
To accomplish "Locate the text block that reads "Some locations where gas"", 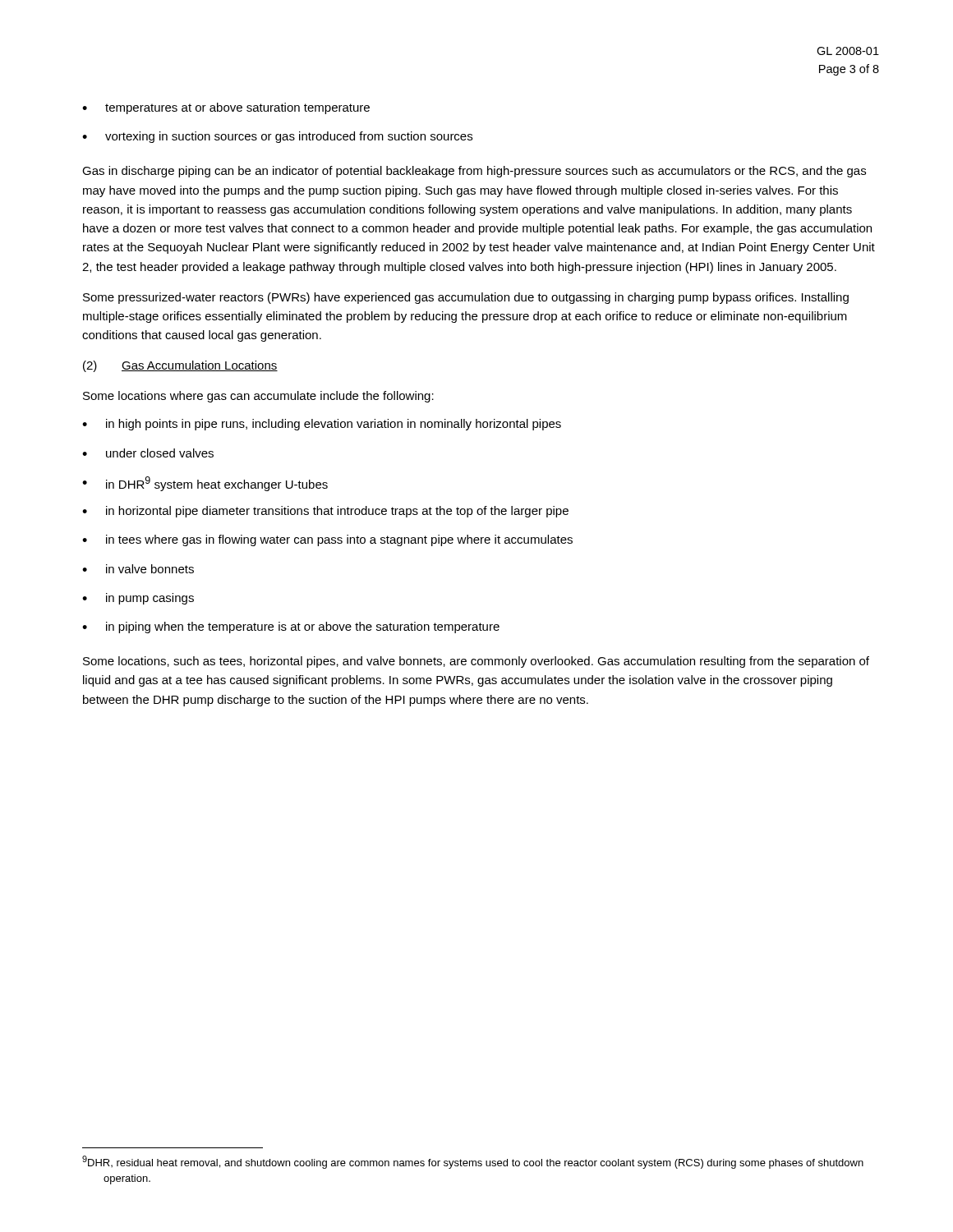I will click(x=258, y=396).
